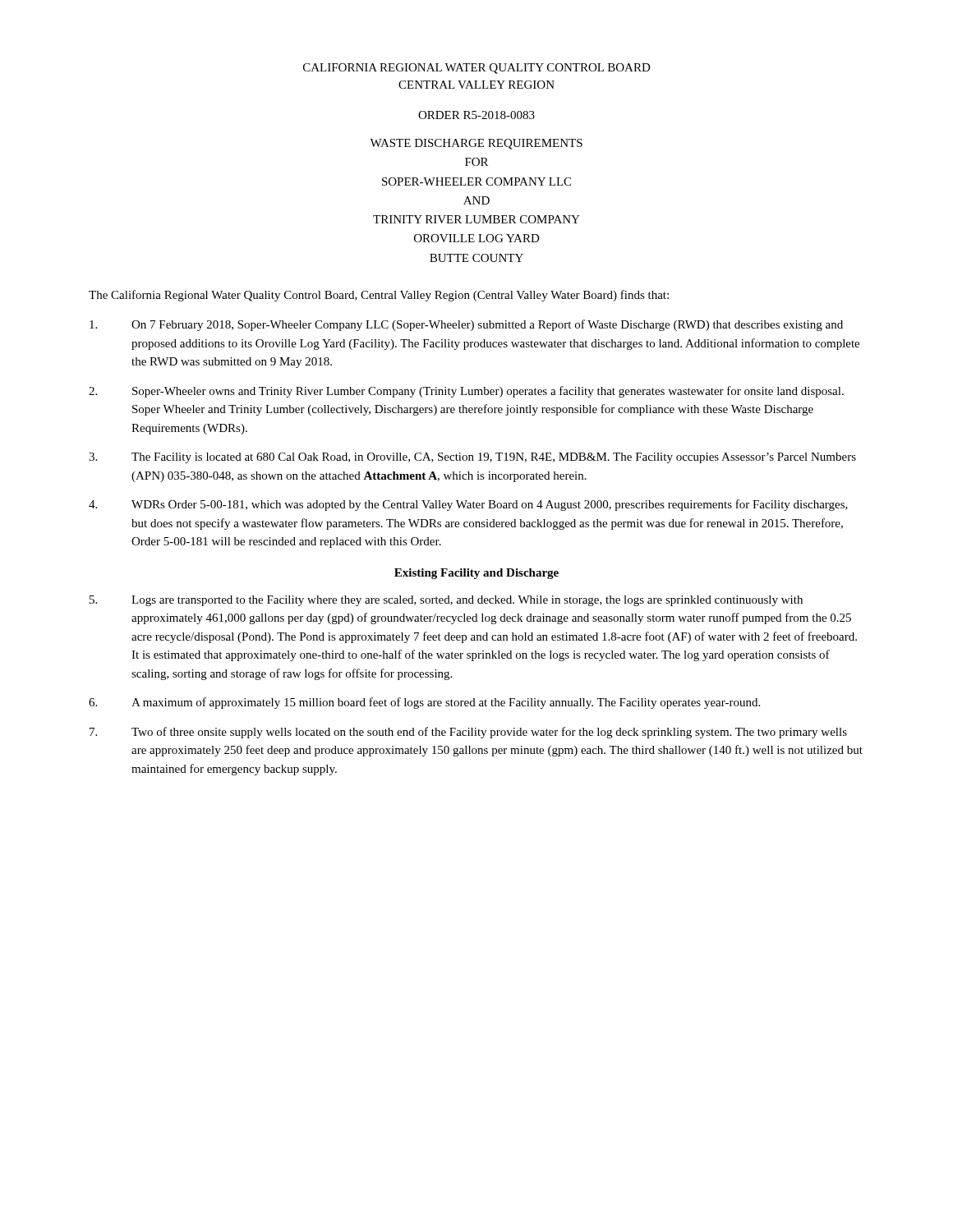This screenshot has height=1232, width=953.
Task: Navigate to the text starting "5. Logs are transported to the Facility"
Action: pos(476,637)
